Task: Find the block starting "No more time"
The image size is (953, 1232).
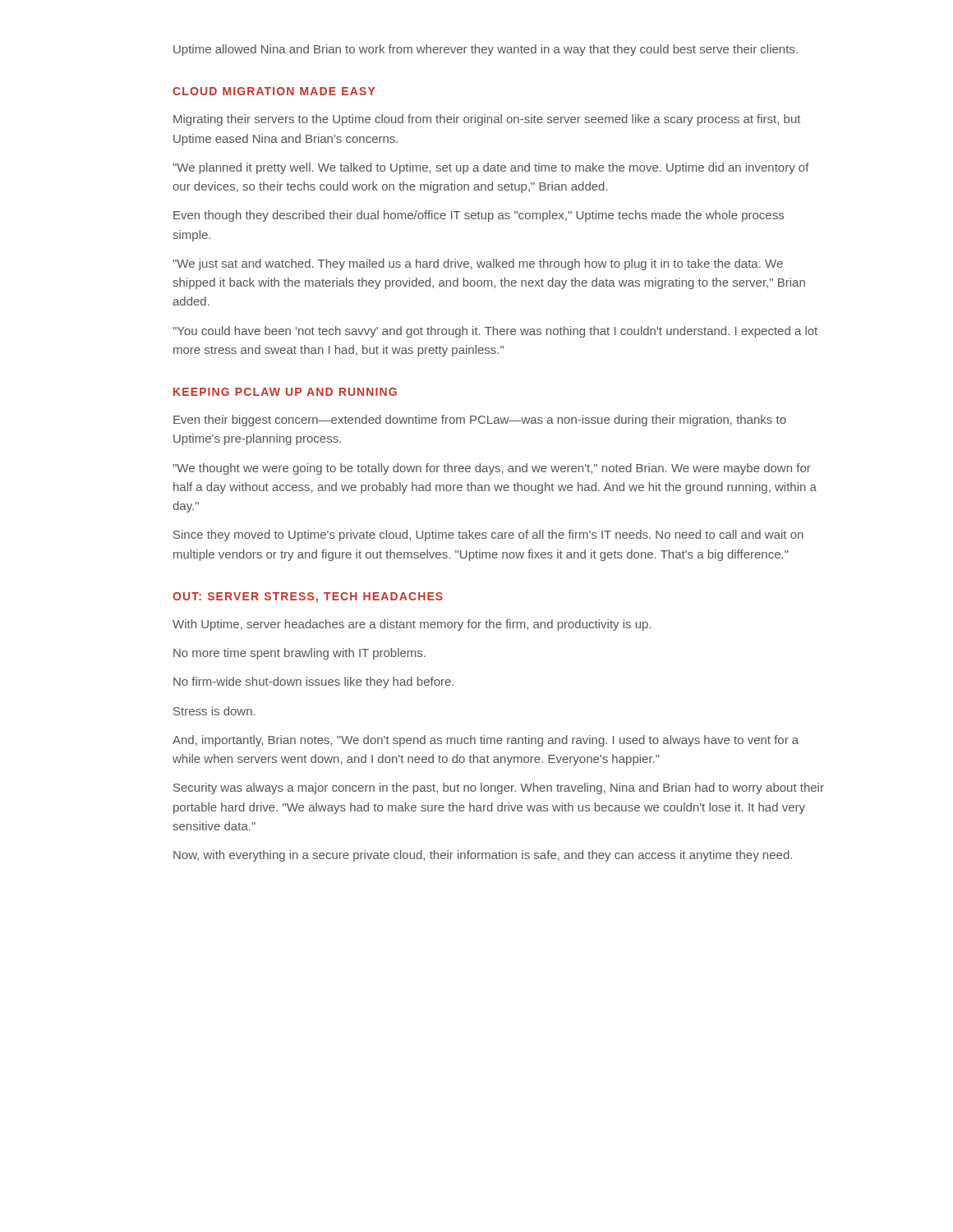Action: pos(299,653)
